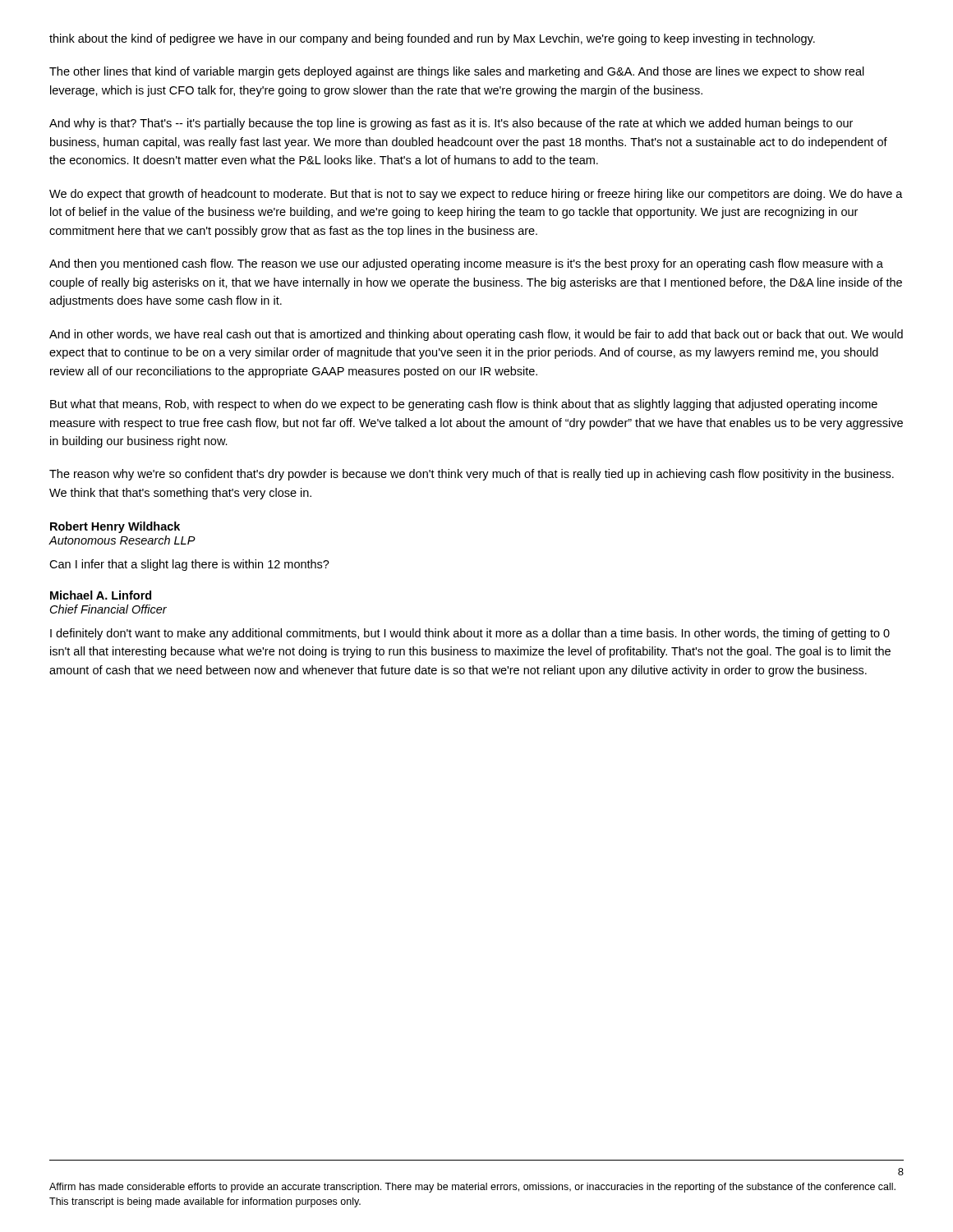Click on the text starting "And then you mentioned"
This screenshot has width=953, height=1232.
click(476, 282)
